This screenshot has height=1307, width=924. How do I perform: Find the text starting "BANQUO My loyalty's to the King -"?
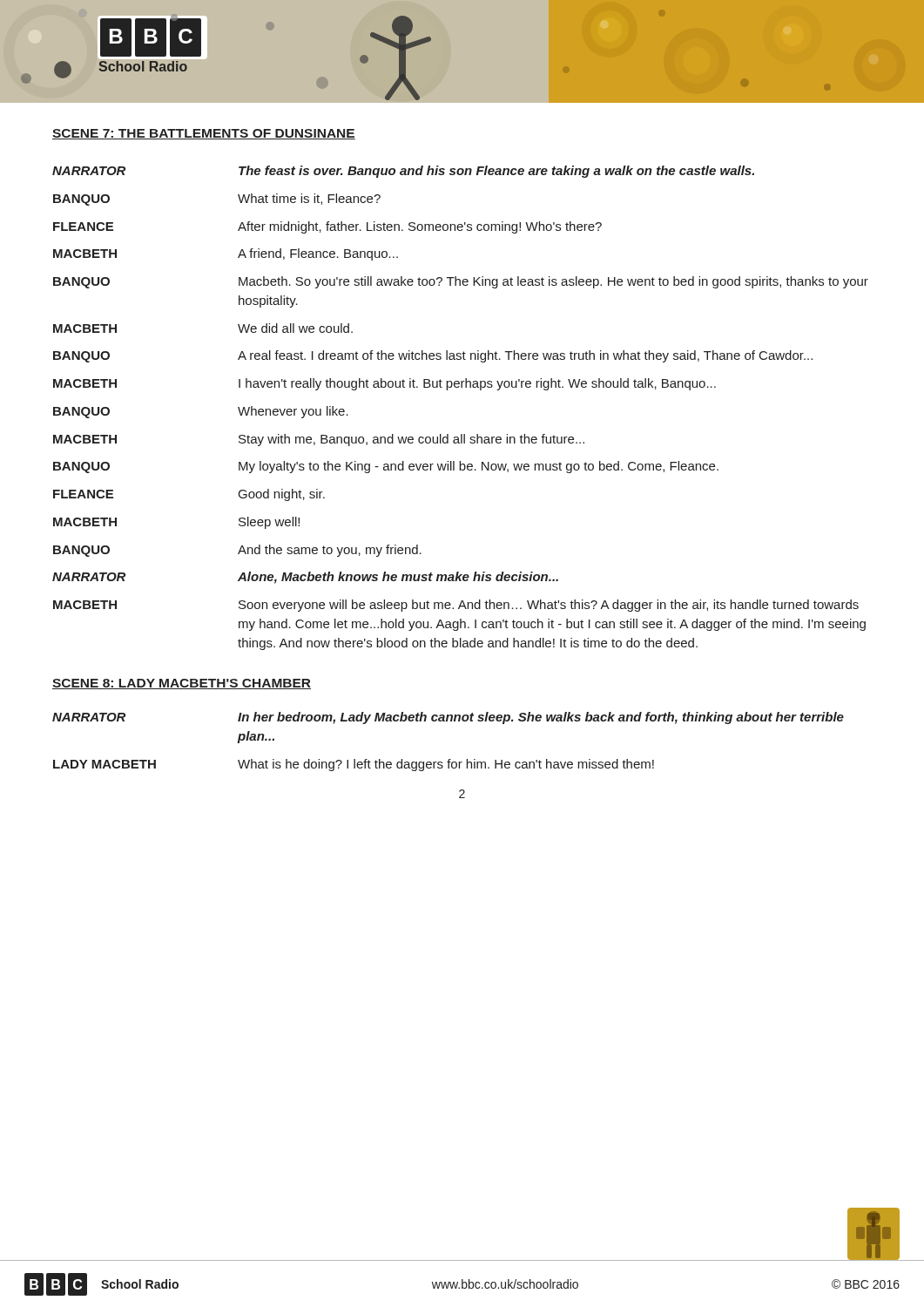pyautogui.click(x=462, y=466)
